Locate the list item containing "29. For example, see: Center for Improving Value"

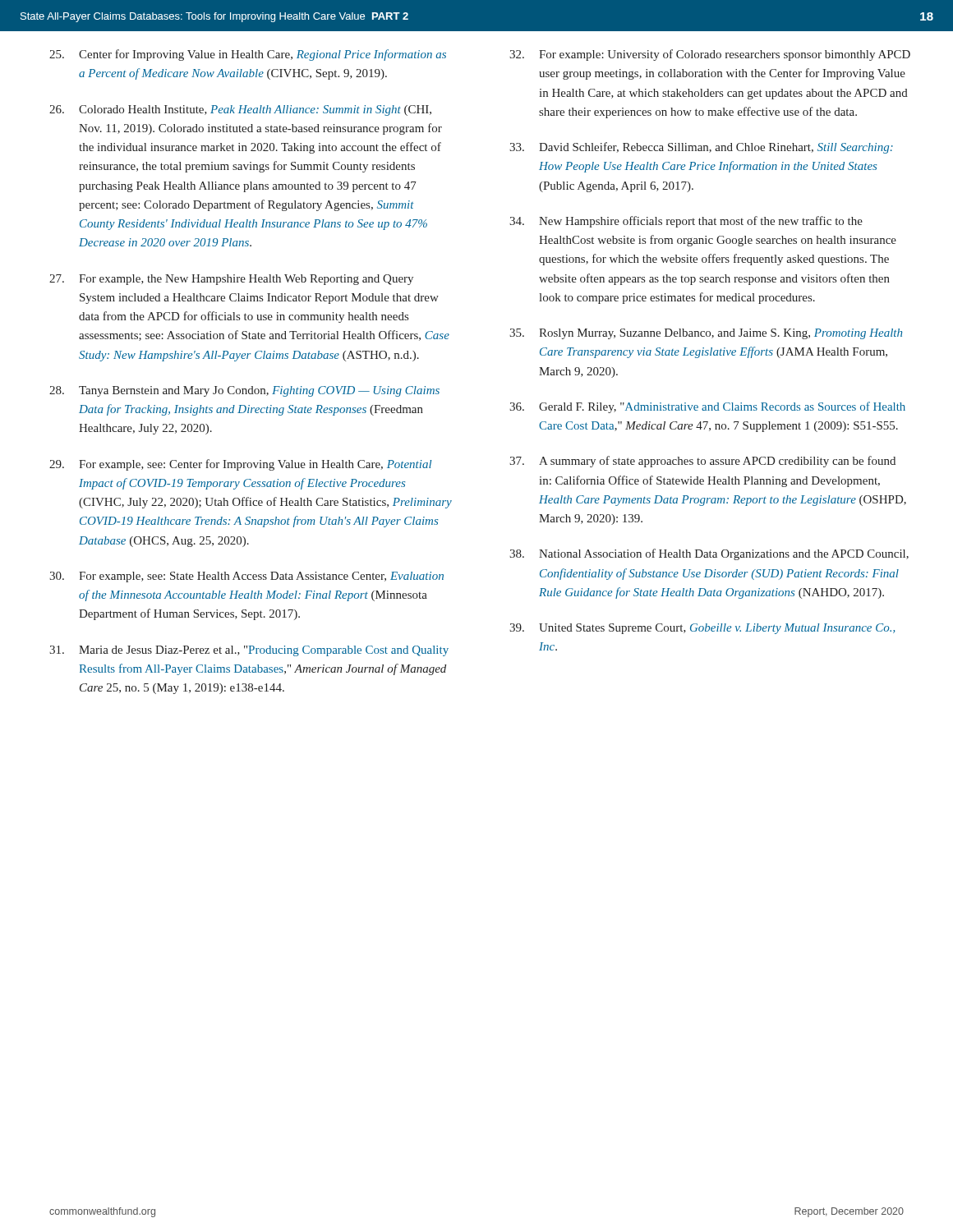tap(251, 502)
